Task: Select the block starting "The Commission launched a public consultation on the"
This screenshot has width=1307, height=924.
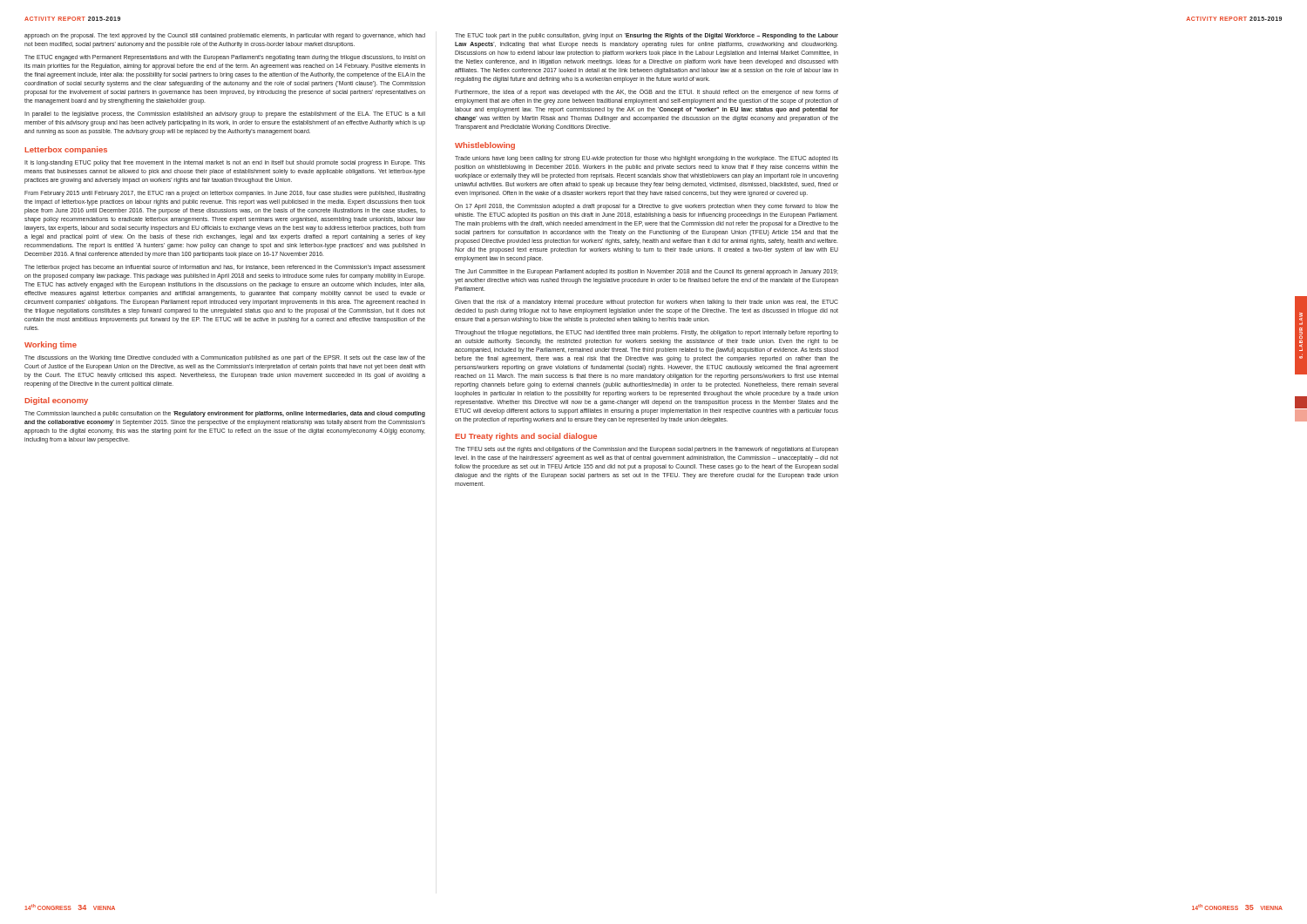Action: tap(225, 426)
